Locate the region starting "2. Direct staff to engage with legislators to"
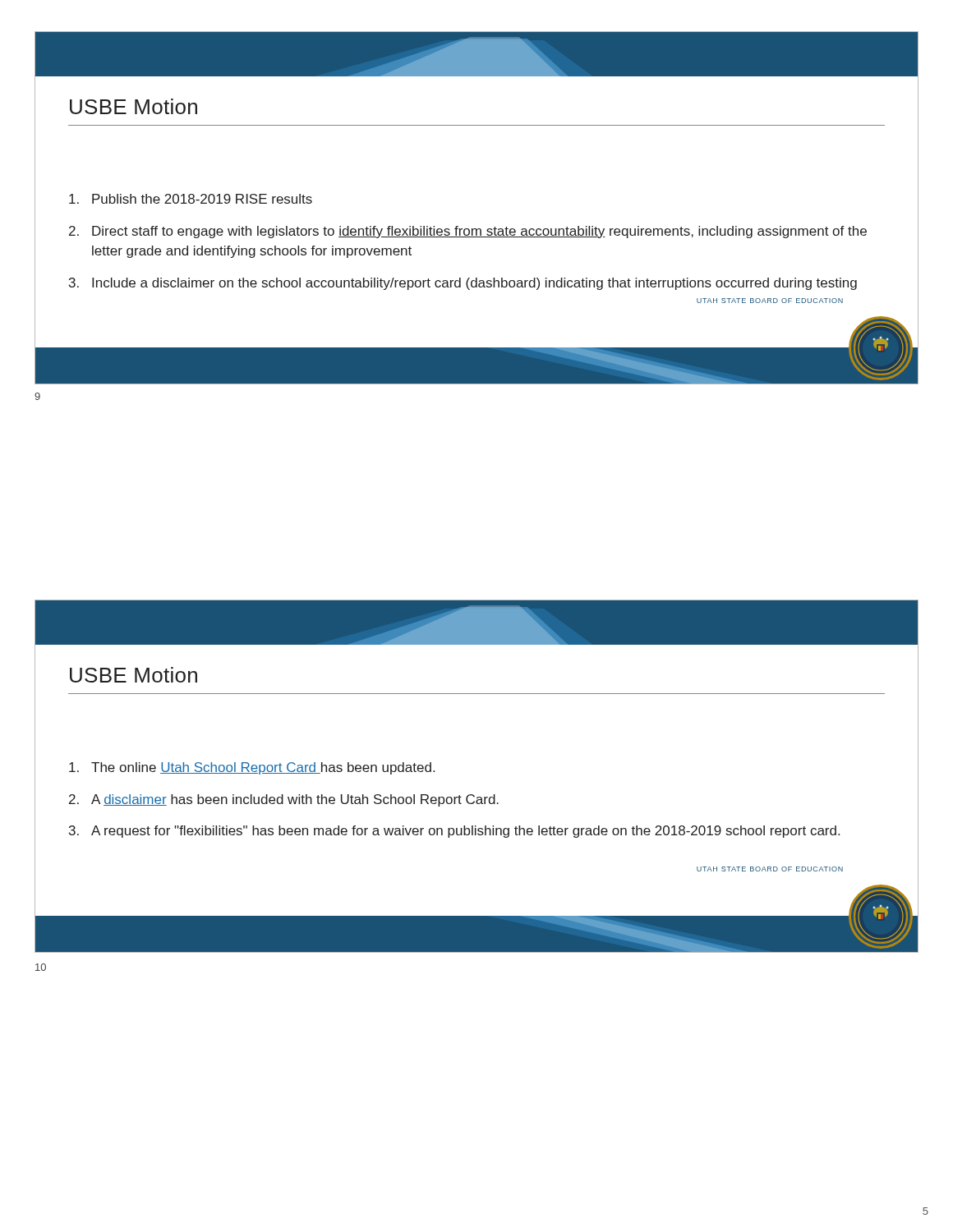Screen dimensions: 1232x953 (476, 242)
